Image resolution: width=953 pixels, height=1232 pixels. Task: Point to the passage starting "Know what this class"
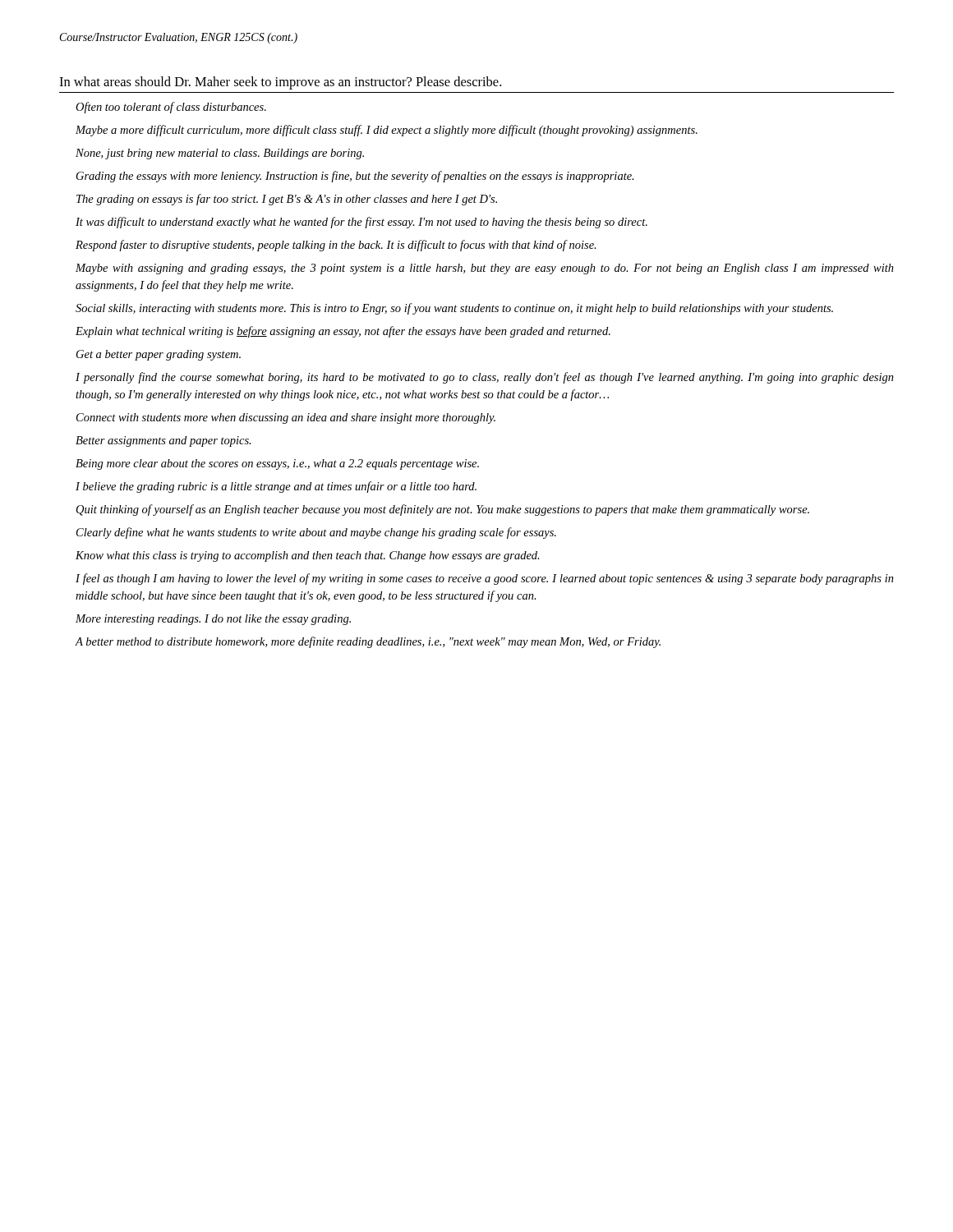(x=308, y=555)
